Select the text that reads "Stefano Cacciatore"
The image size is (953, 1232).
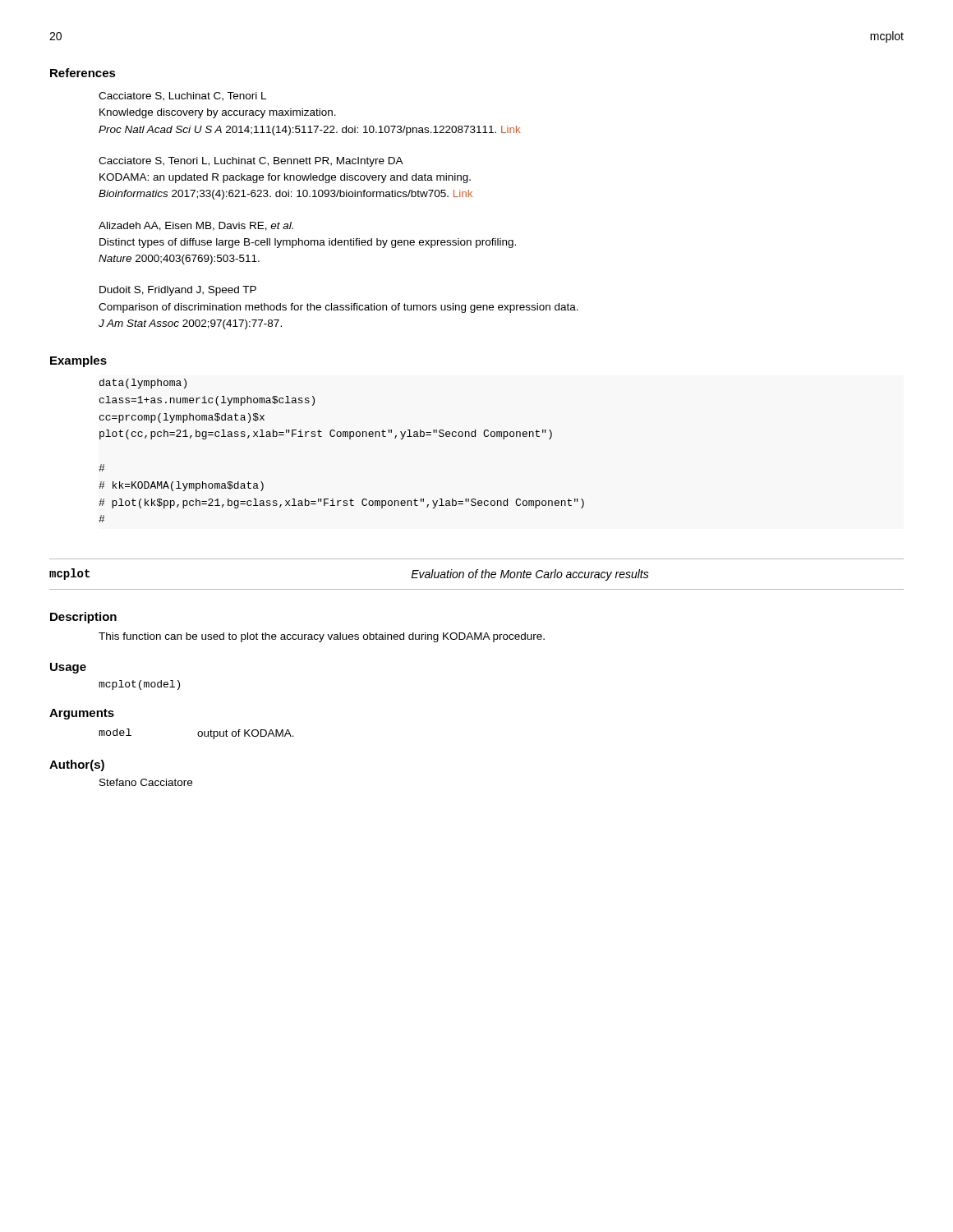pos(146,782)
